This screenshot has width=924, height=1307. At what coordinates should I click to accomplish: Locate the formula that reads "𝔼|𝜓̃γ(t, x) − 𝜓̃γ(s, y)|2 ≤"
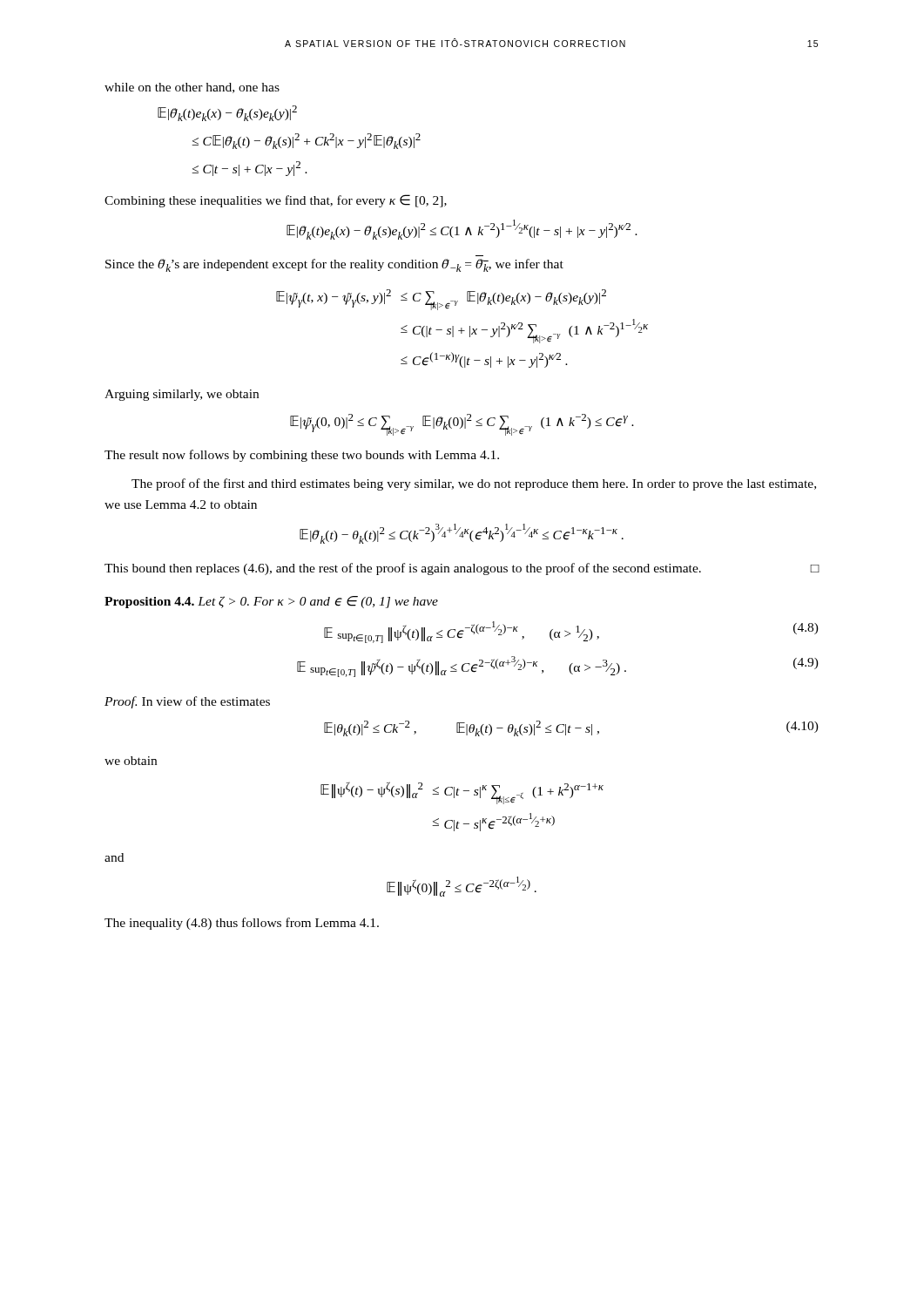(462, 328)
